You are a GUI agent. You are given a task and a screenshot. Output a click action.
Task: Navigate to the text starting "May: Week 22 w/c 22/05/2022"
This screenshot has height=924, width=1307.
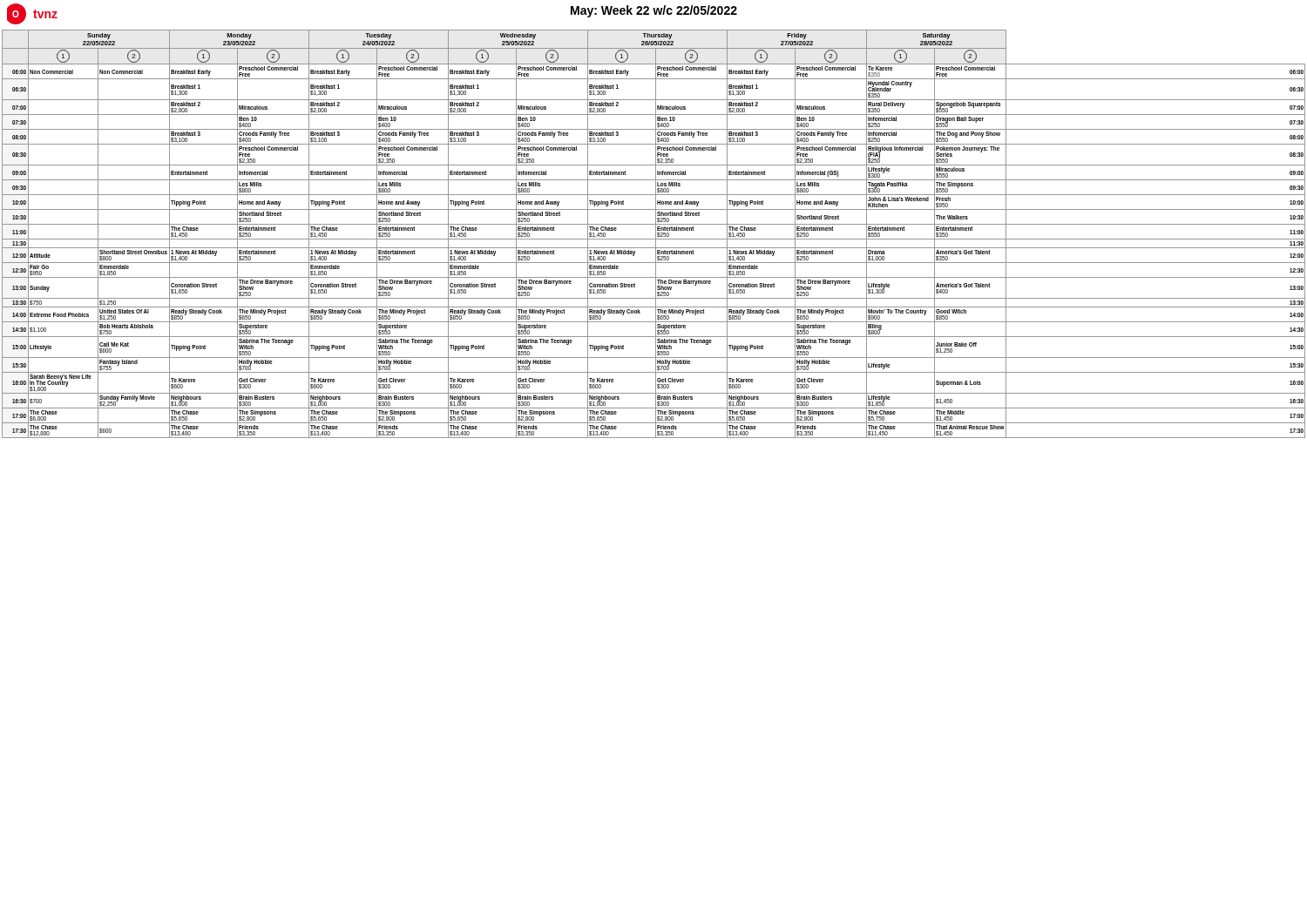tap(654, 10)
